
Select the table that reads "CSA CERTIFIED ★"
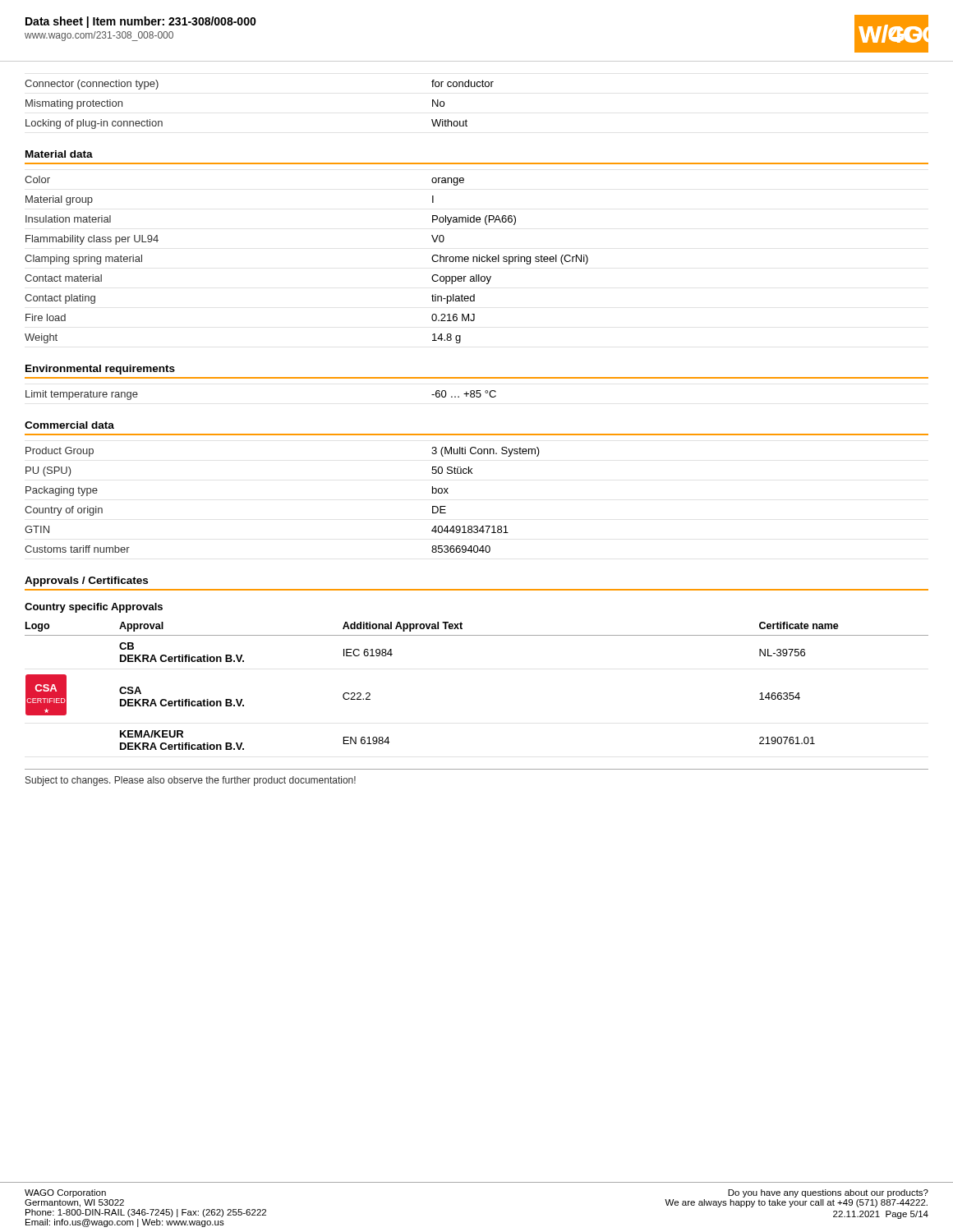[476, 687]
